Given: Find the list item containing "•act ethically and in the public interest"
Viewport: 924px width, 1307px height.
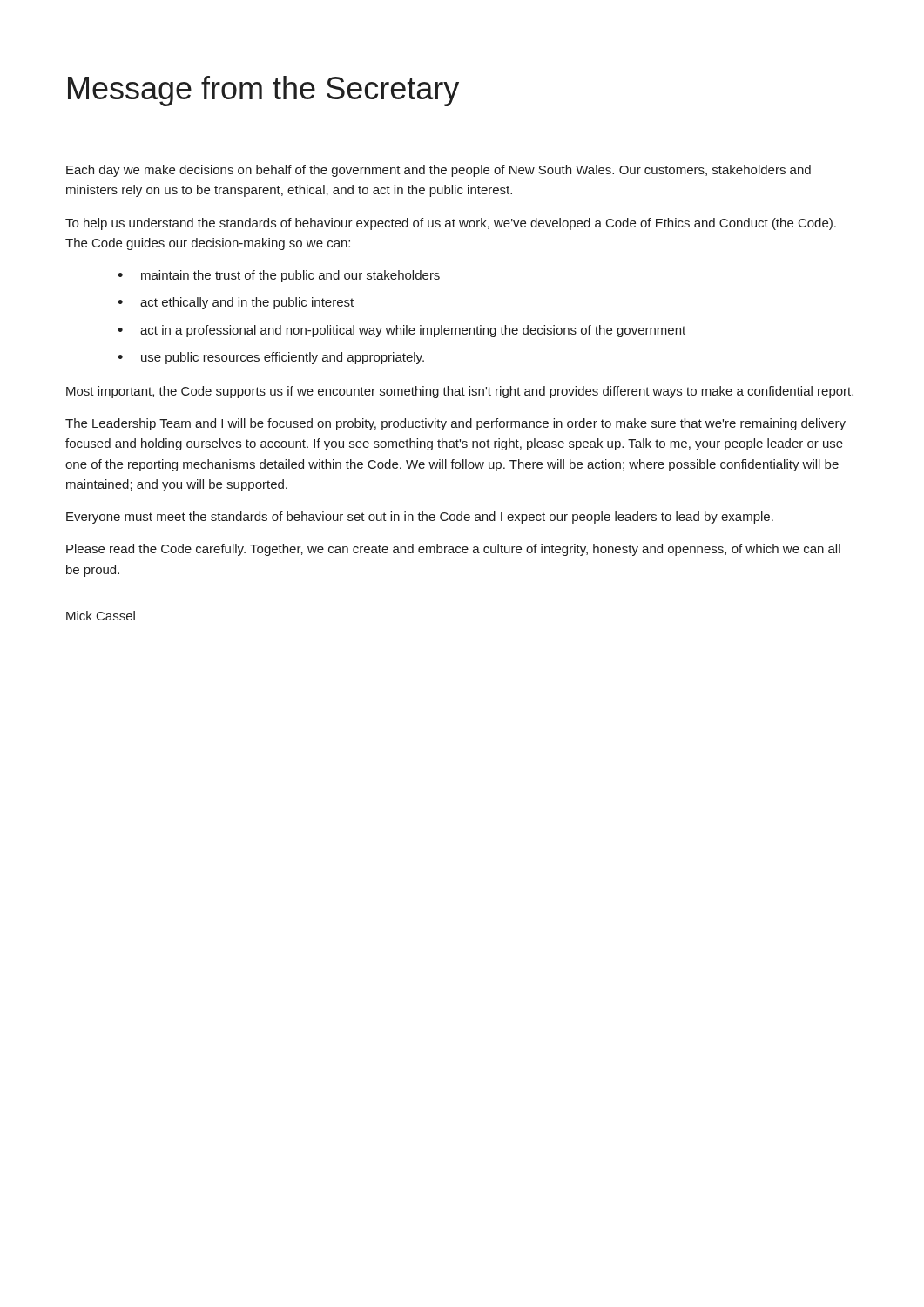Looking at the screenshot, I should 236,303.
